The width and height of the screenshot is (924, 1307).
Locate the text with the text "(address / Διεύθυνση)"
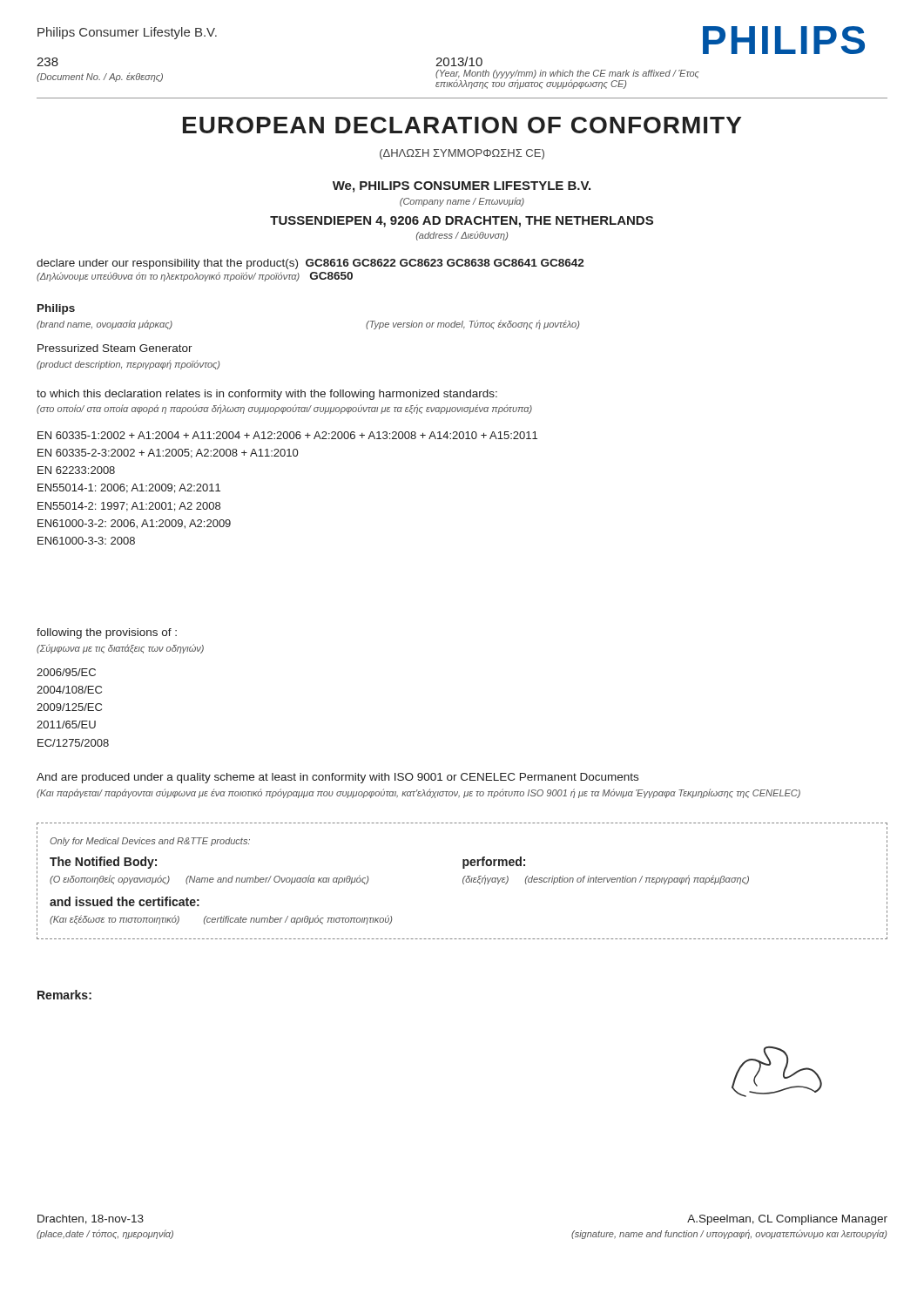462,235
